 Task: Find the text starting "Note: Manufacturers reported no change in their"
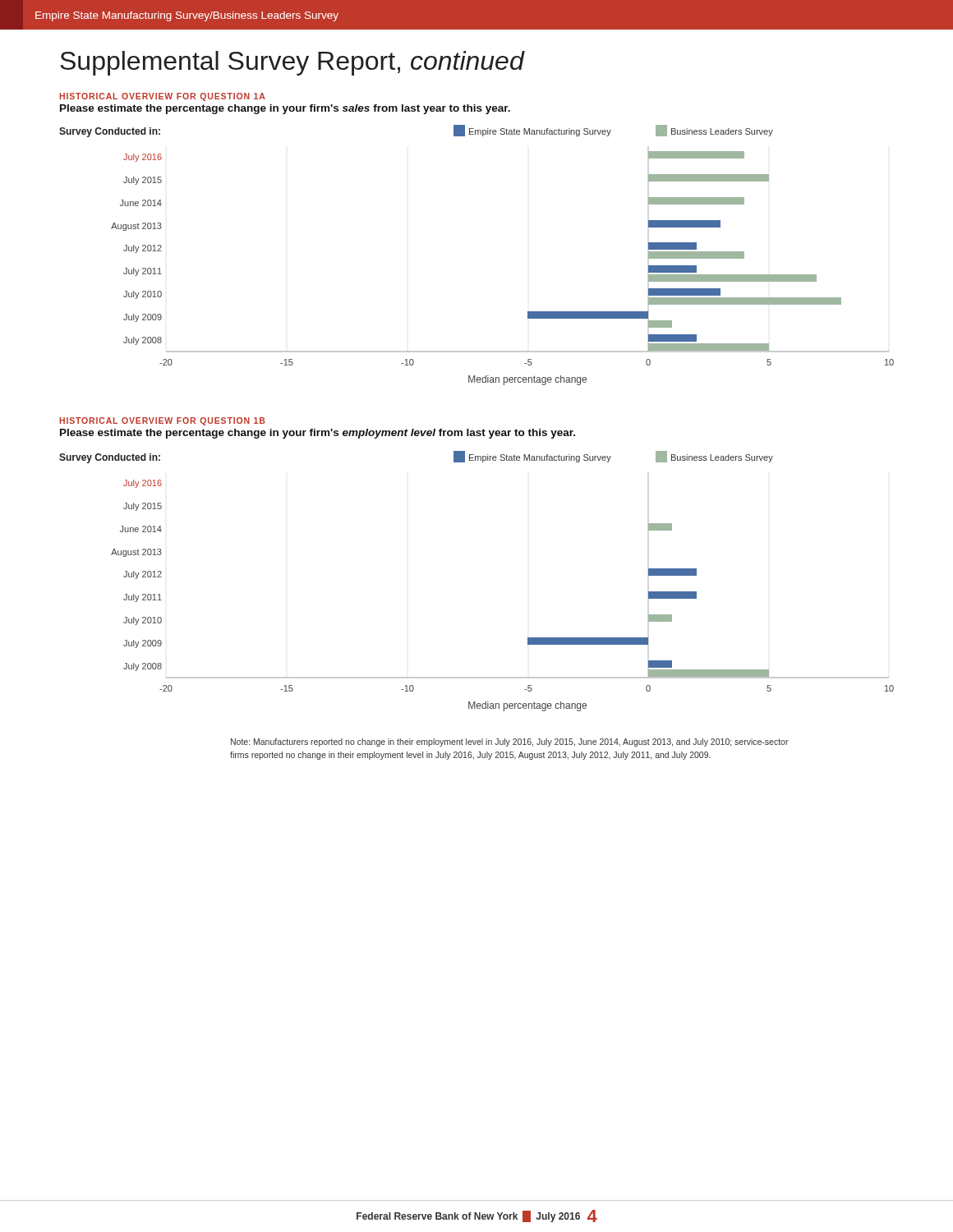point(509,749)
